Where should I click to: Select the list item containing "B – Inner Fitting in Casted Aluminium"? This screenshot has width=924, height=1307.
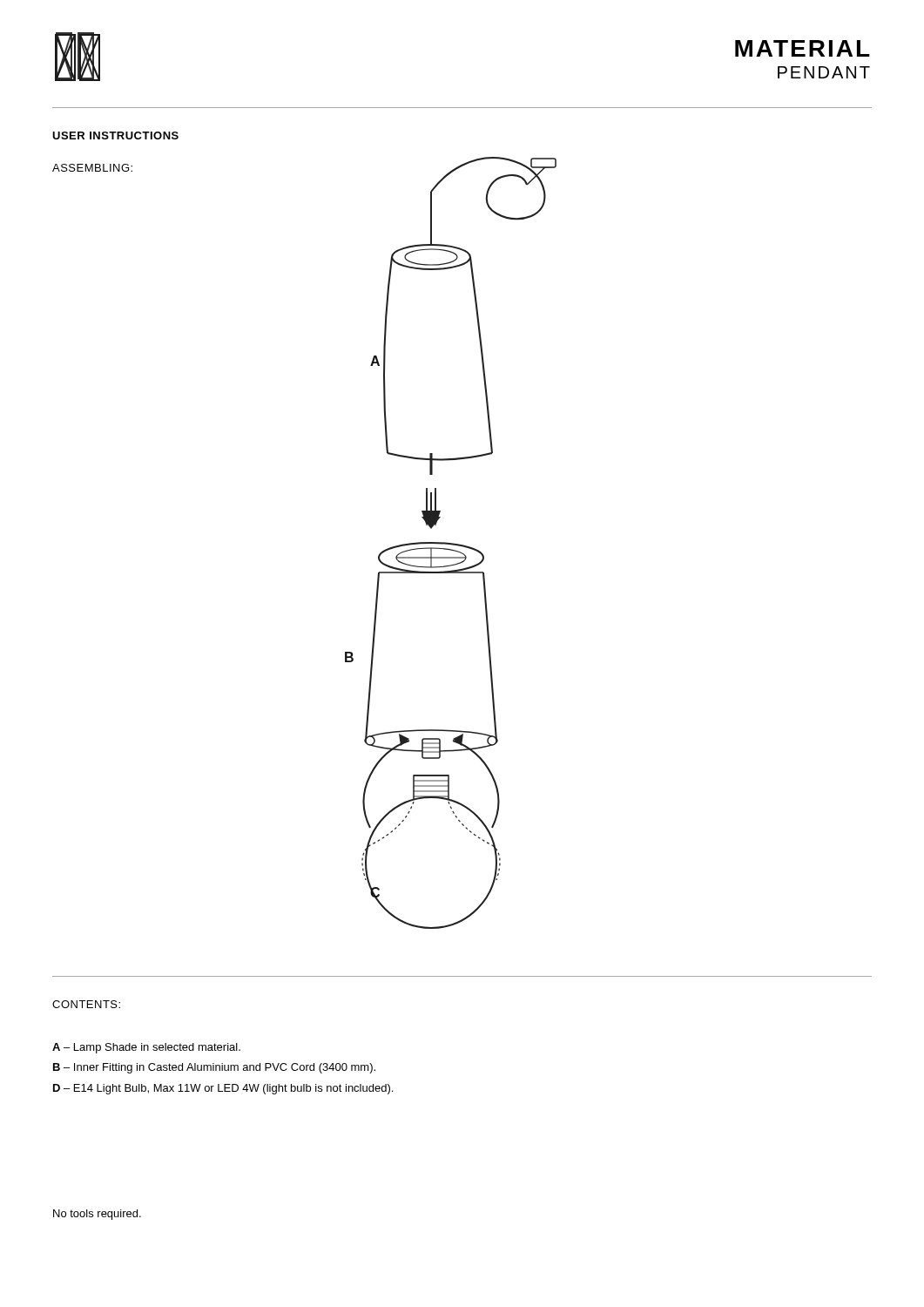[214, 1067]
